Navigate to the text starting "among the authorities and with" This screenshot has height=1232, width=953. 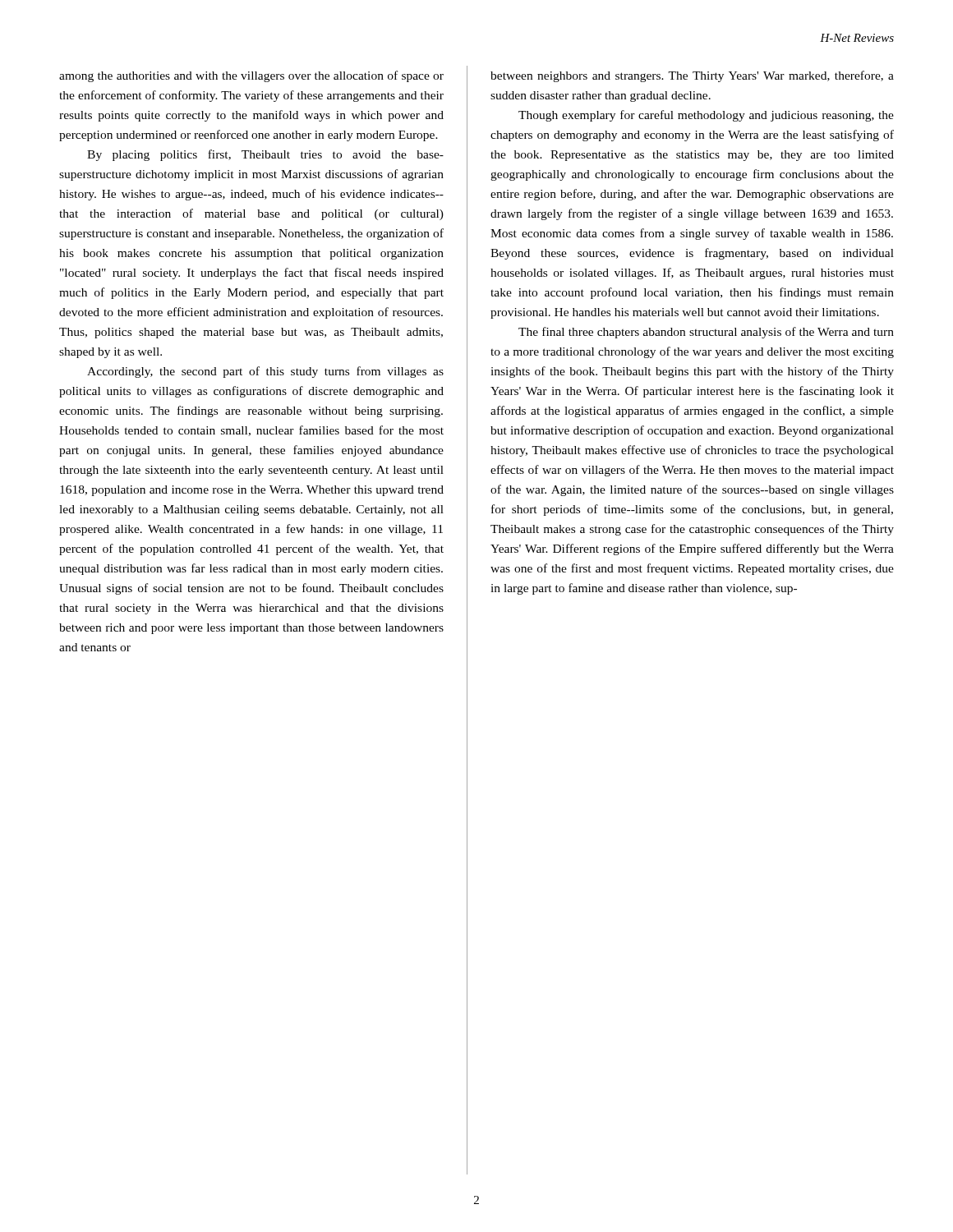click(251, 362)
